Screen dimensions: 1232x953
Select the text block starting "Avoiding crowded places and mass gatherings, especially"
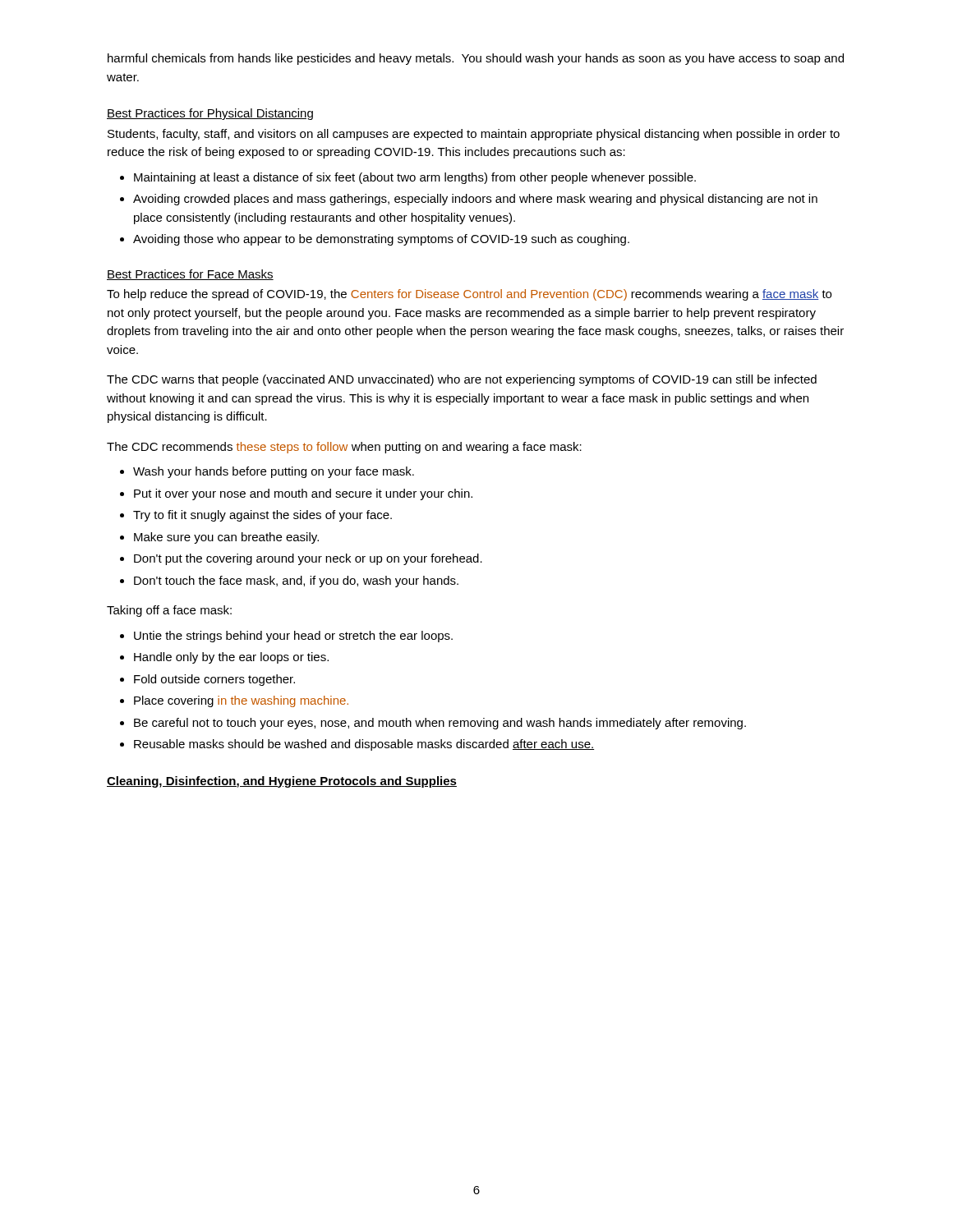476,208
